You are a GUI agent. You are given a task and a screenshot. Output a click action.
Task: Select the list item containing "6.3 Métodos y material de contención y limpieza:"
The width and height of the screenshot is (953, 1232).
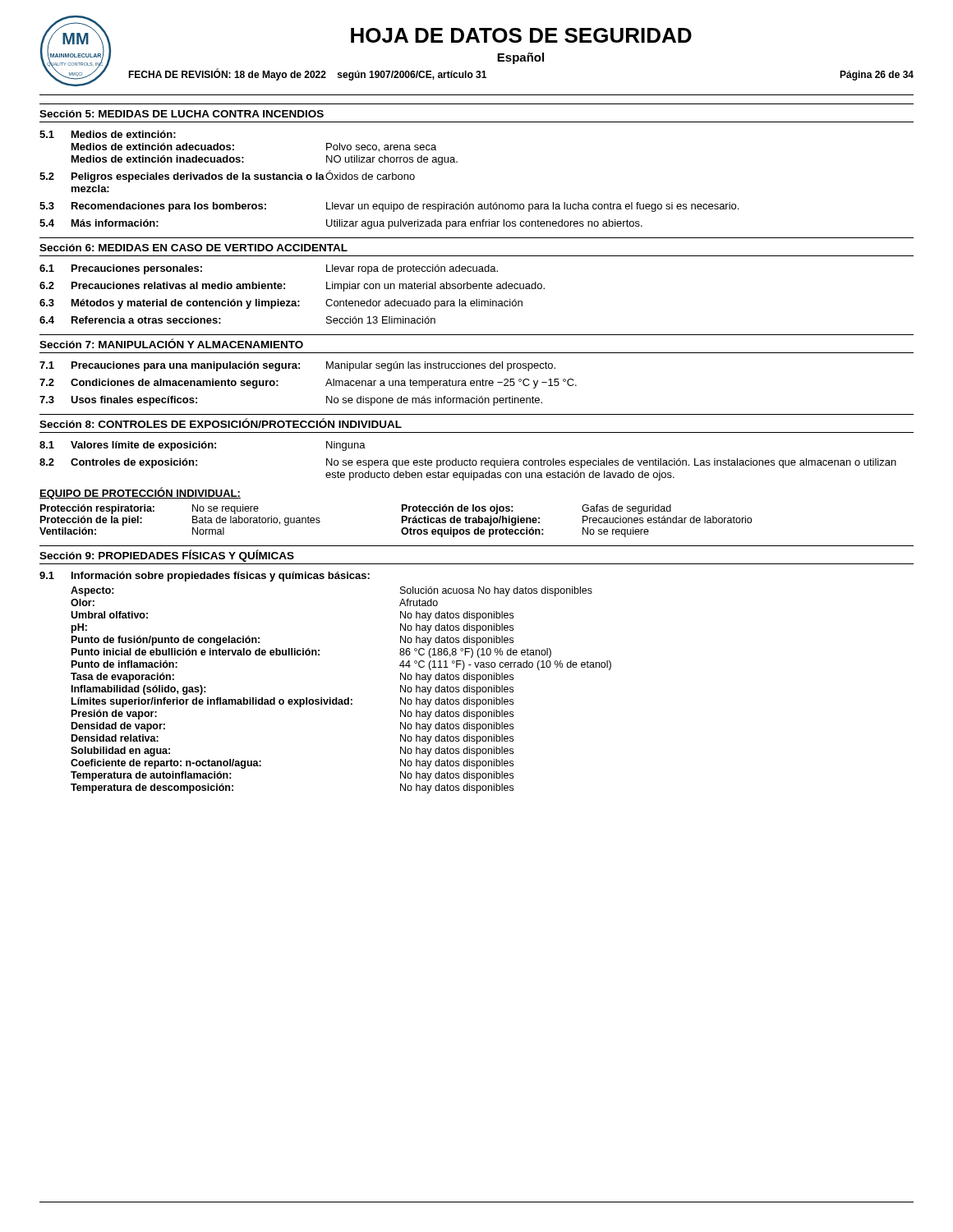click(476, 302)
